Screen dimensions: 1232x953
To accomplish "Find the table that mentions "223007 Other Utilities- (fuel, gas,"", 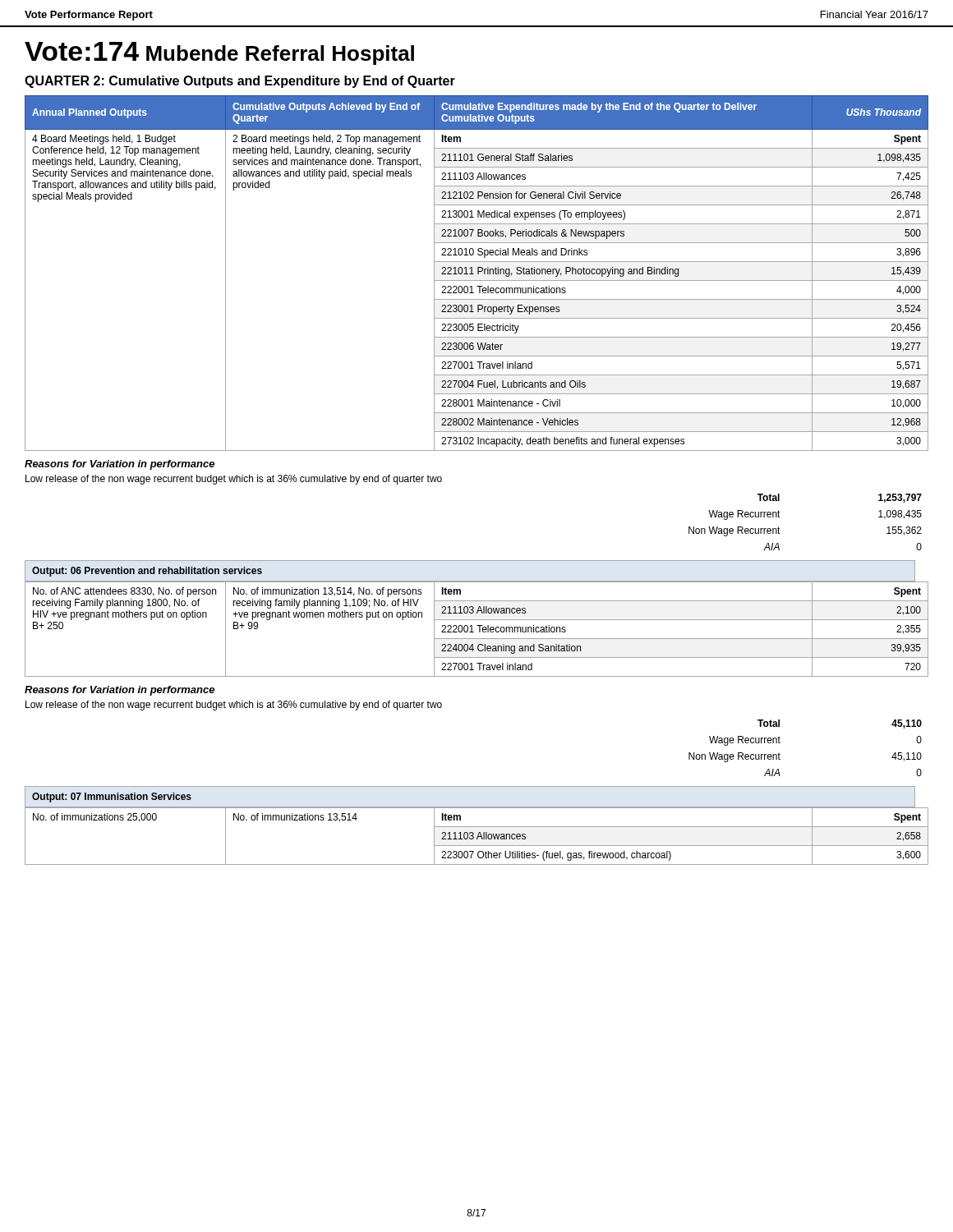I will coord(476,836).
